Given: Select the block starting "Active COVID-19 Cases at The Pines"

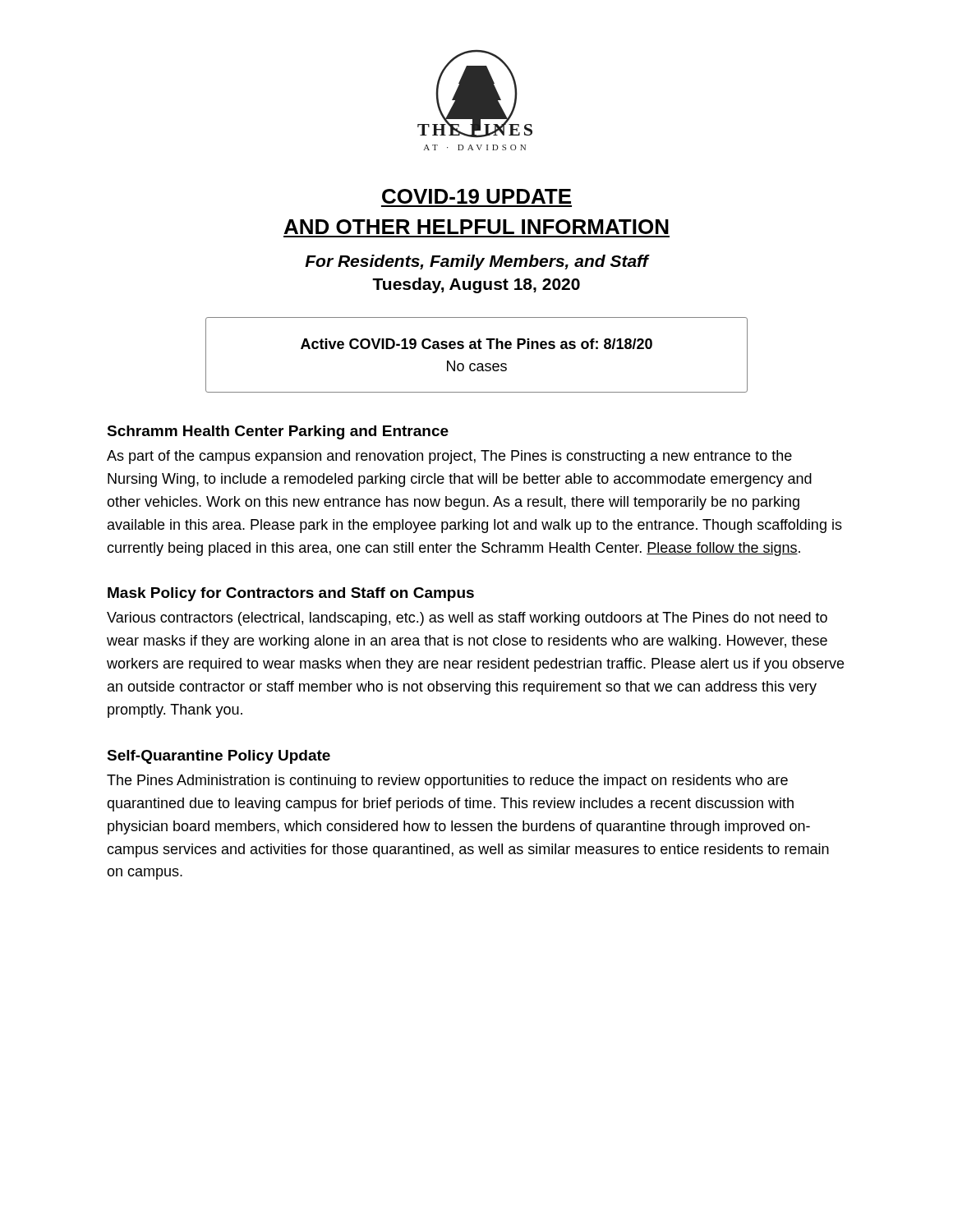Looking at the screenshot, I should click(476, 356).
